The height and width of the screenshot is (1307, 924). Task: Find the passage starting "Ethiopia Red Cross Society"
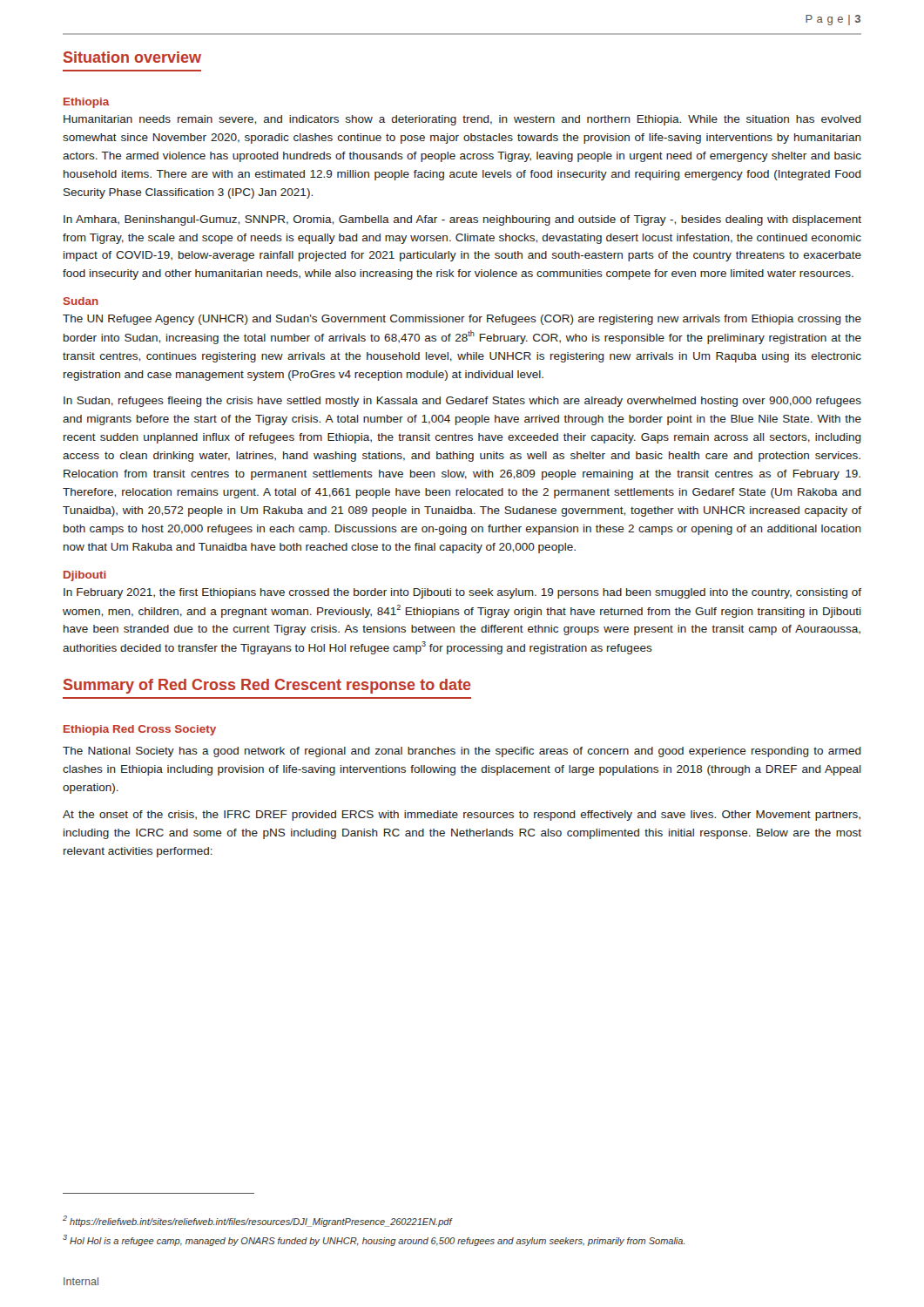coord(140,730)
